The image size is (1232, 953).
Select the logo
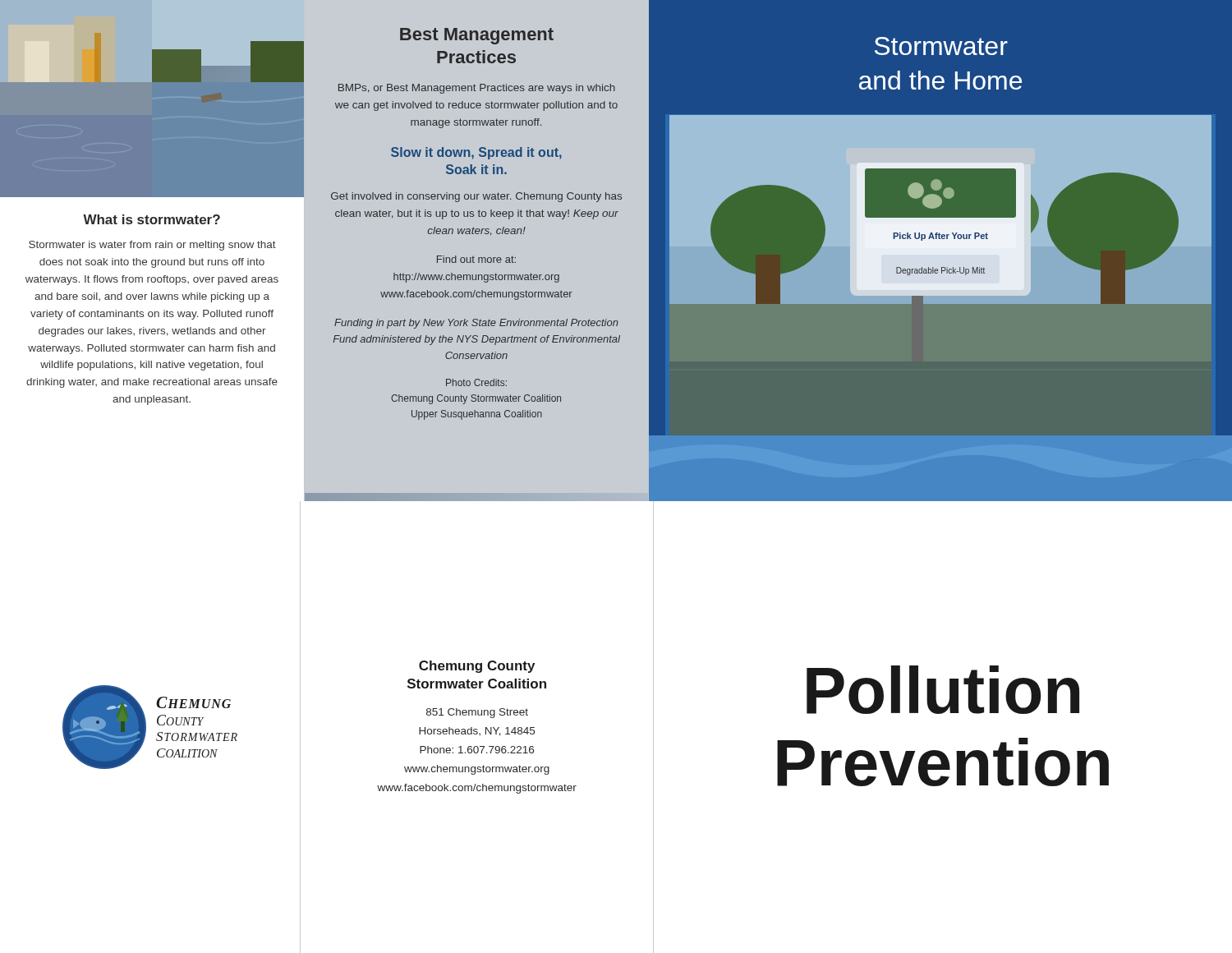[150, 727]
